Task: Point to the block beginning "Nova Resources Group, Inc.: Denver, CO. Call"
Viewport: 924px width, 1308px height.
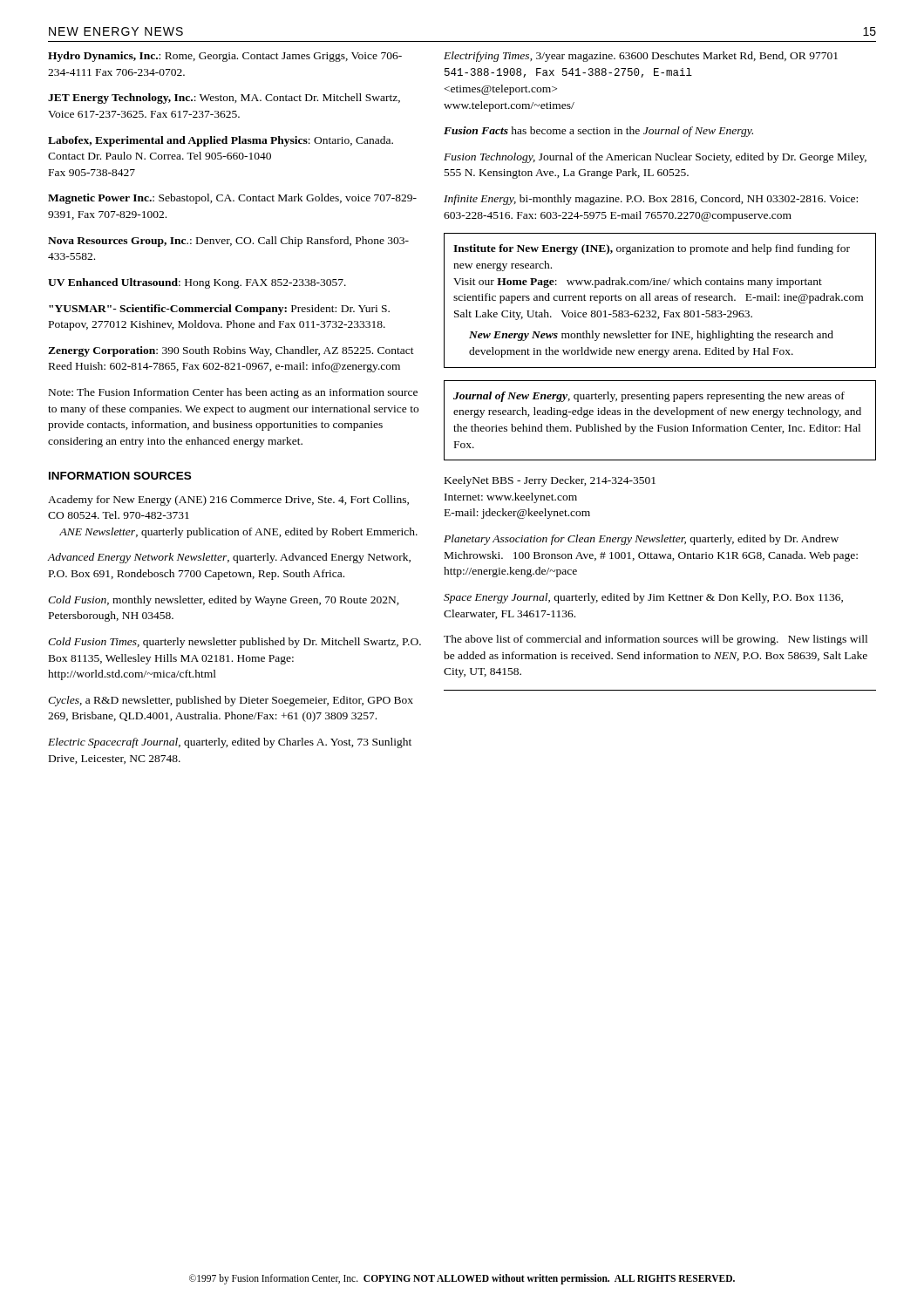Action: coord(228,248)
